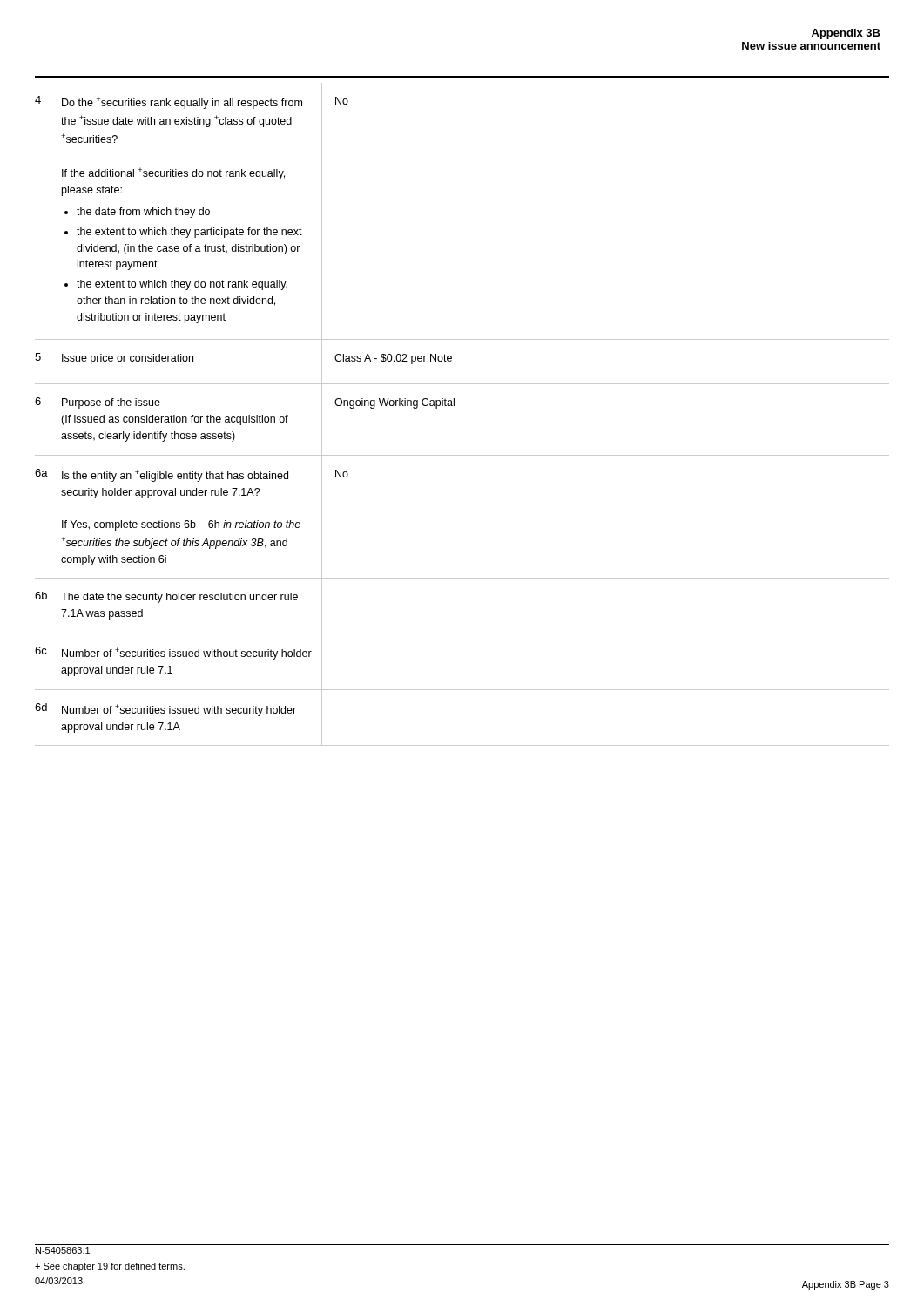
Task: Locate the block of text that opens with "5 Issue price"
Action: (462, 362)
